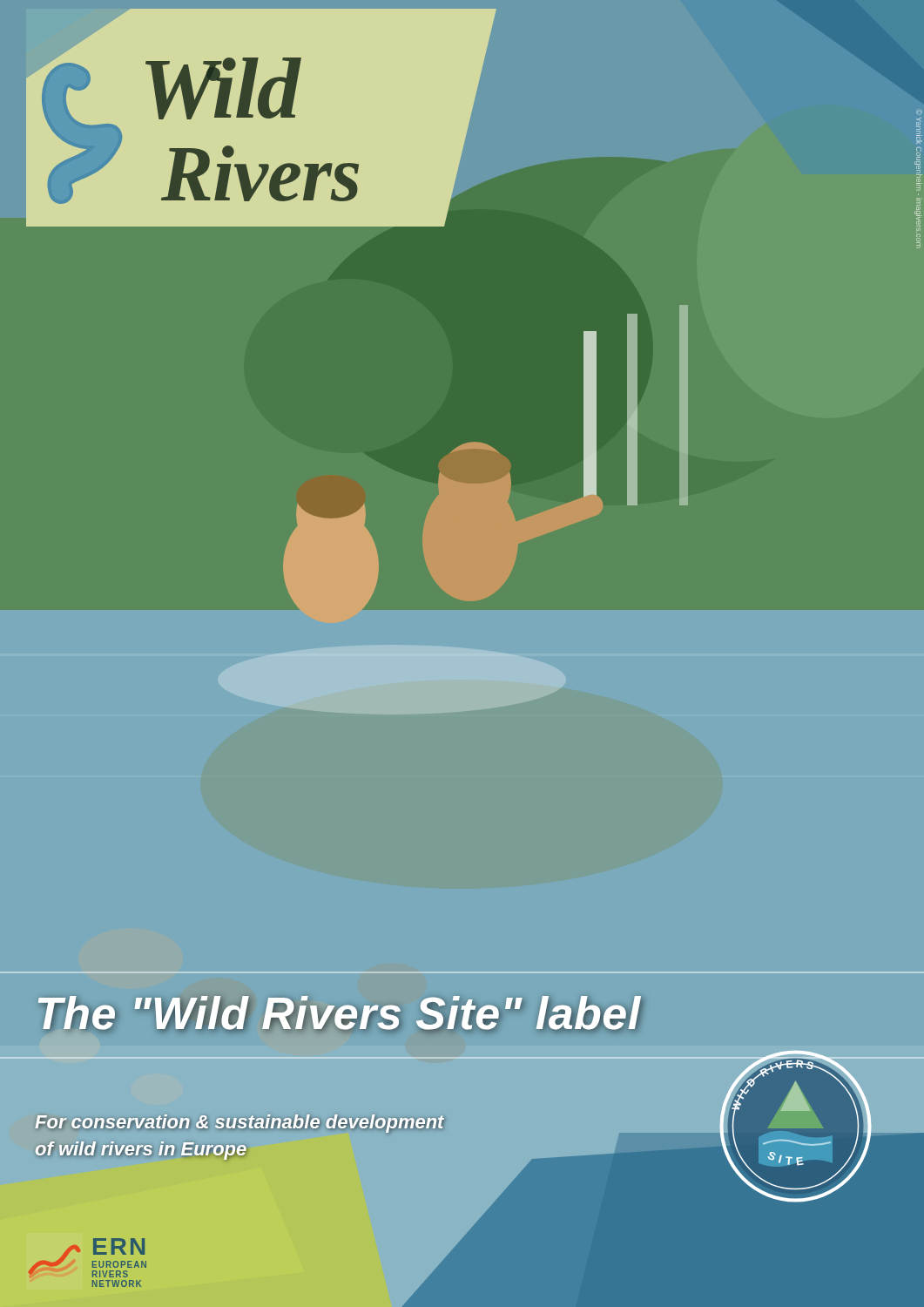The width and height of the screenshot is (924, 1307).
Task: Select the block starting "The "Wild Rivers Site" label"
Action: pyautogui.click(x=462, y=1013)
